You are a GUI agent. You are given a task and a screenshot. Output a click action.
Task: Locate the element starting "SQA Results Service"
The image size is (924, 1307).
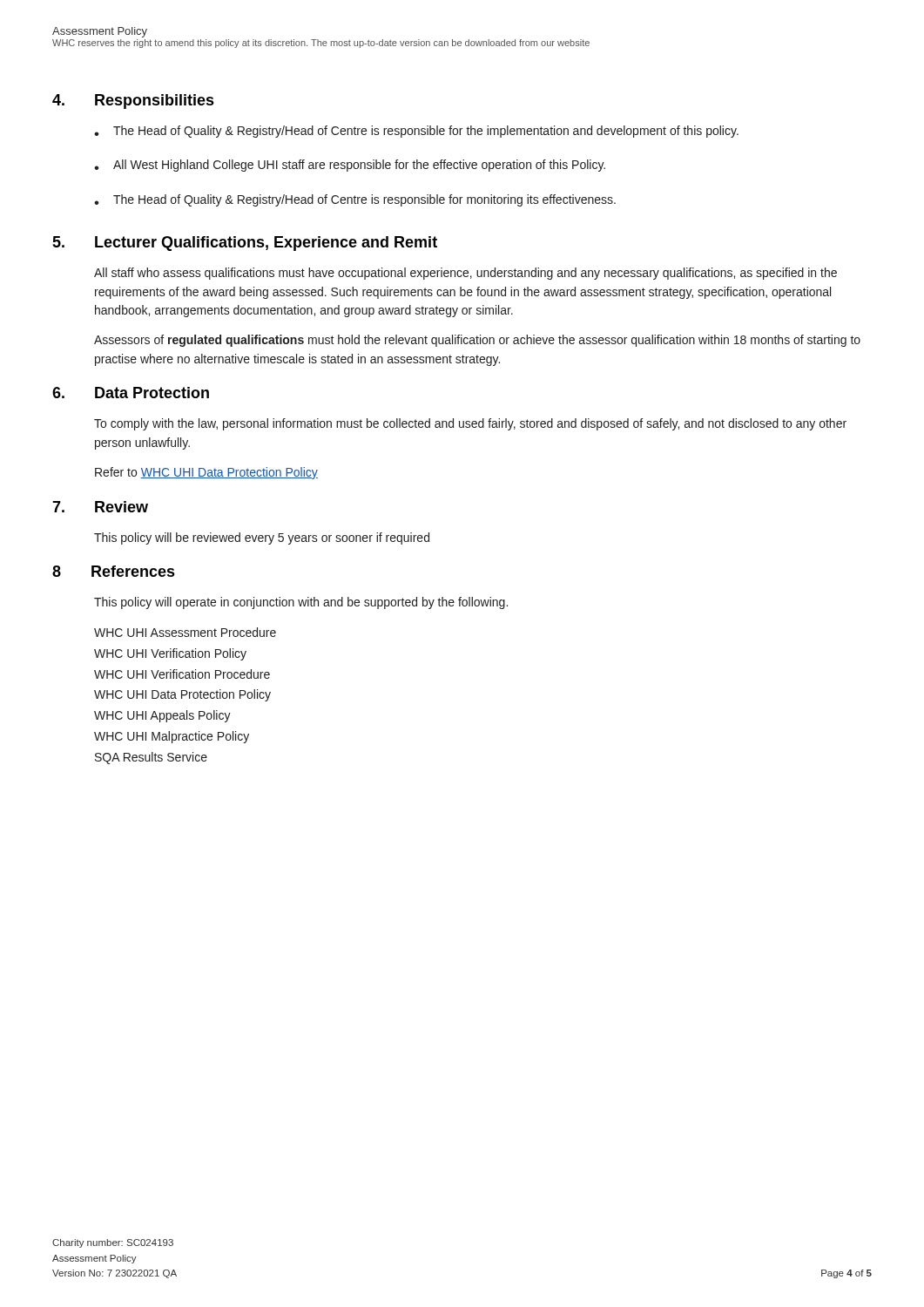click(x=151, y=757)
